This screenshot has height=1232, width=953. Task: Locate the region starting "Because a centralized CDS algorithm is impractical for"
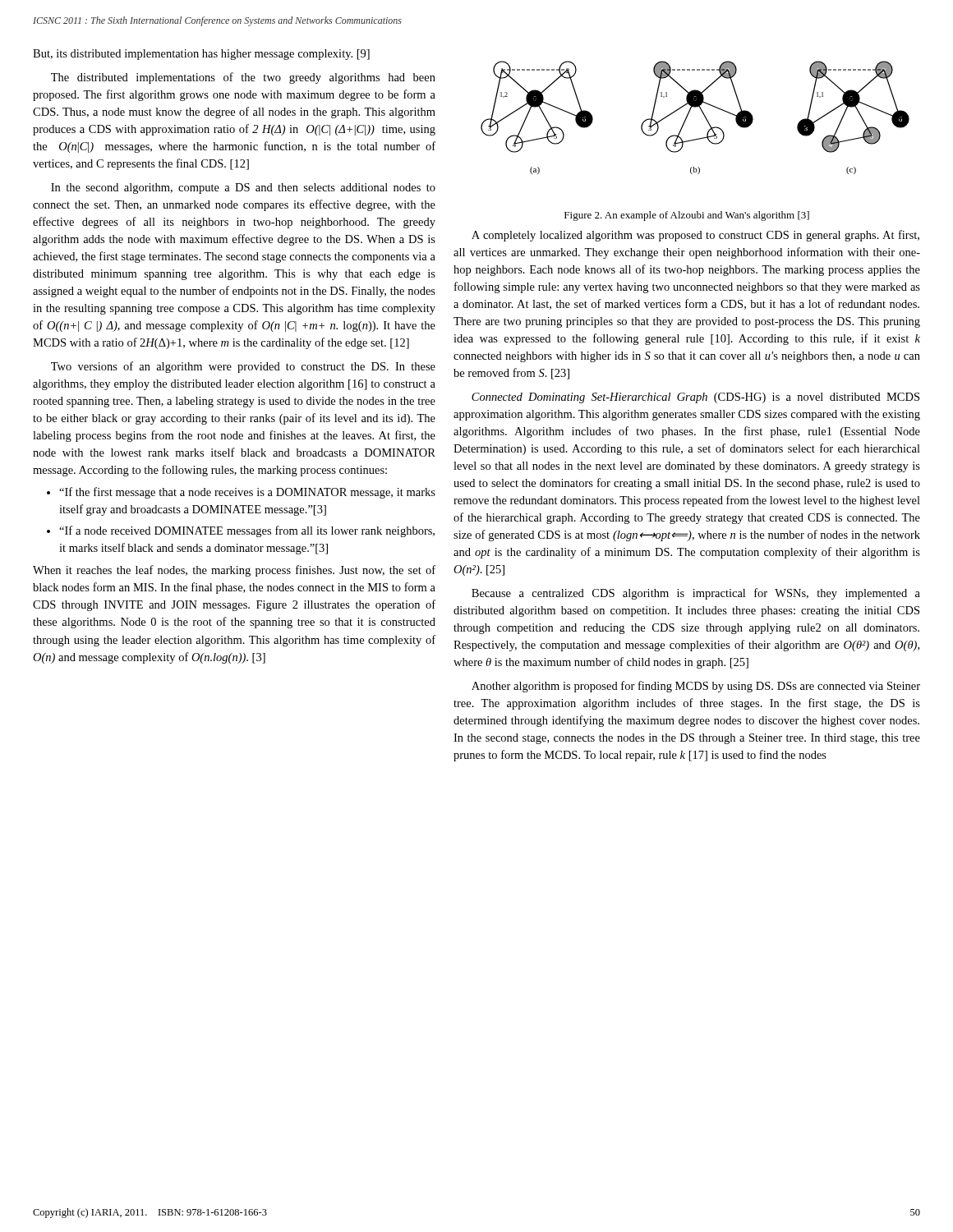pos(687,628)
